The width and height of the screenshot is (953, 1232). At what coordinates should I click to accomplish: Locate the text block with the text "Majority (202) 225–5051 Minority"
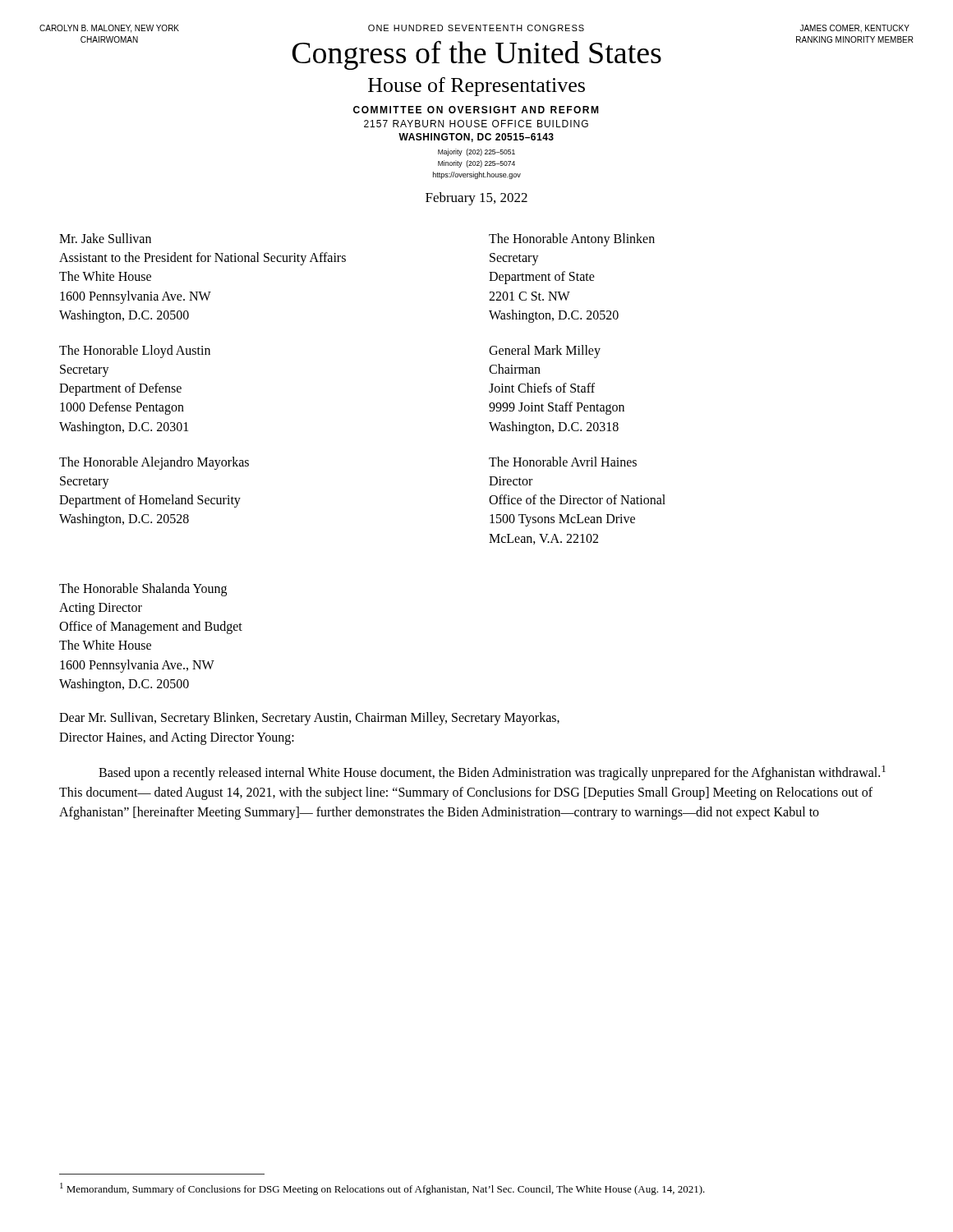tap(476, 164)
